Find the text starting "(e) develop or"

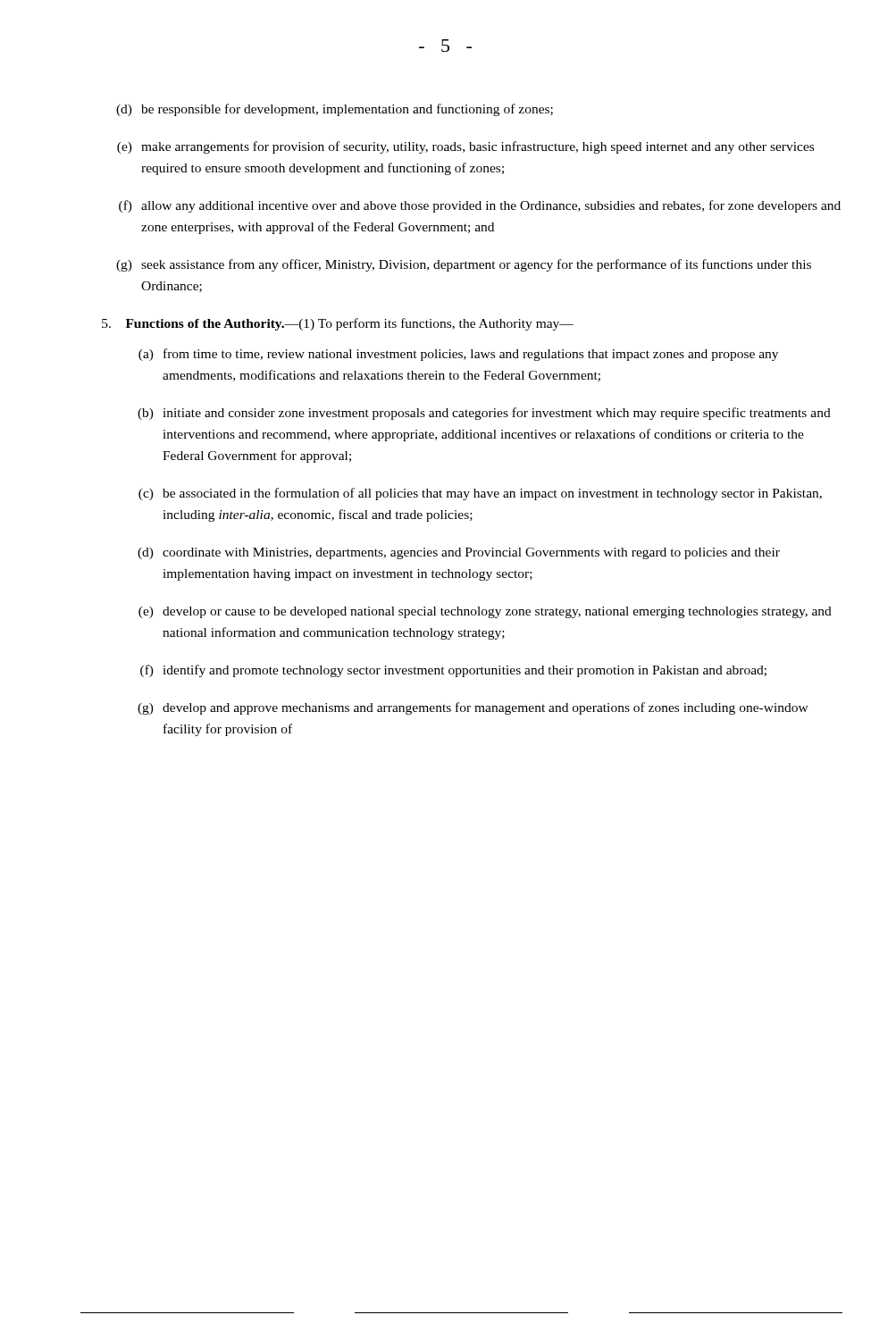pyautogui.click(x=475, y=622)
